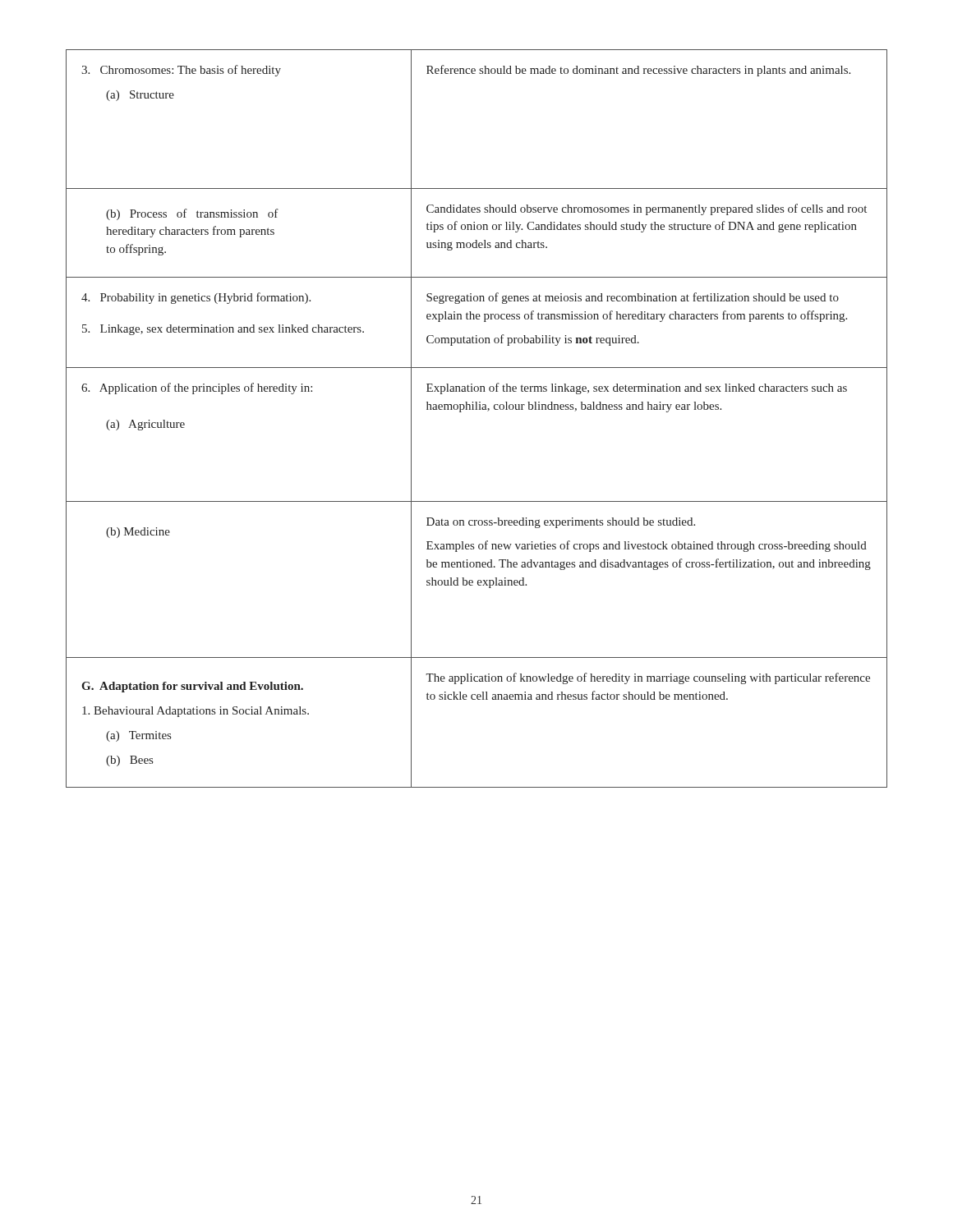Locate the table with the text "Chromosomes: The basis of"
The image size is (953, 1232).
click(x=476, y=419)
